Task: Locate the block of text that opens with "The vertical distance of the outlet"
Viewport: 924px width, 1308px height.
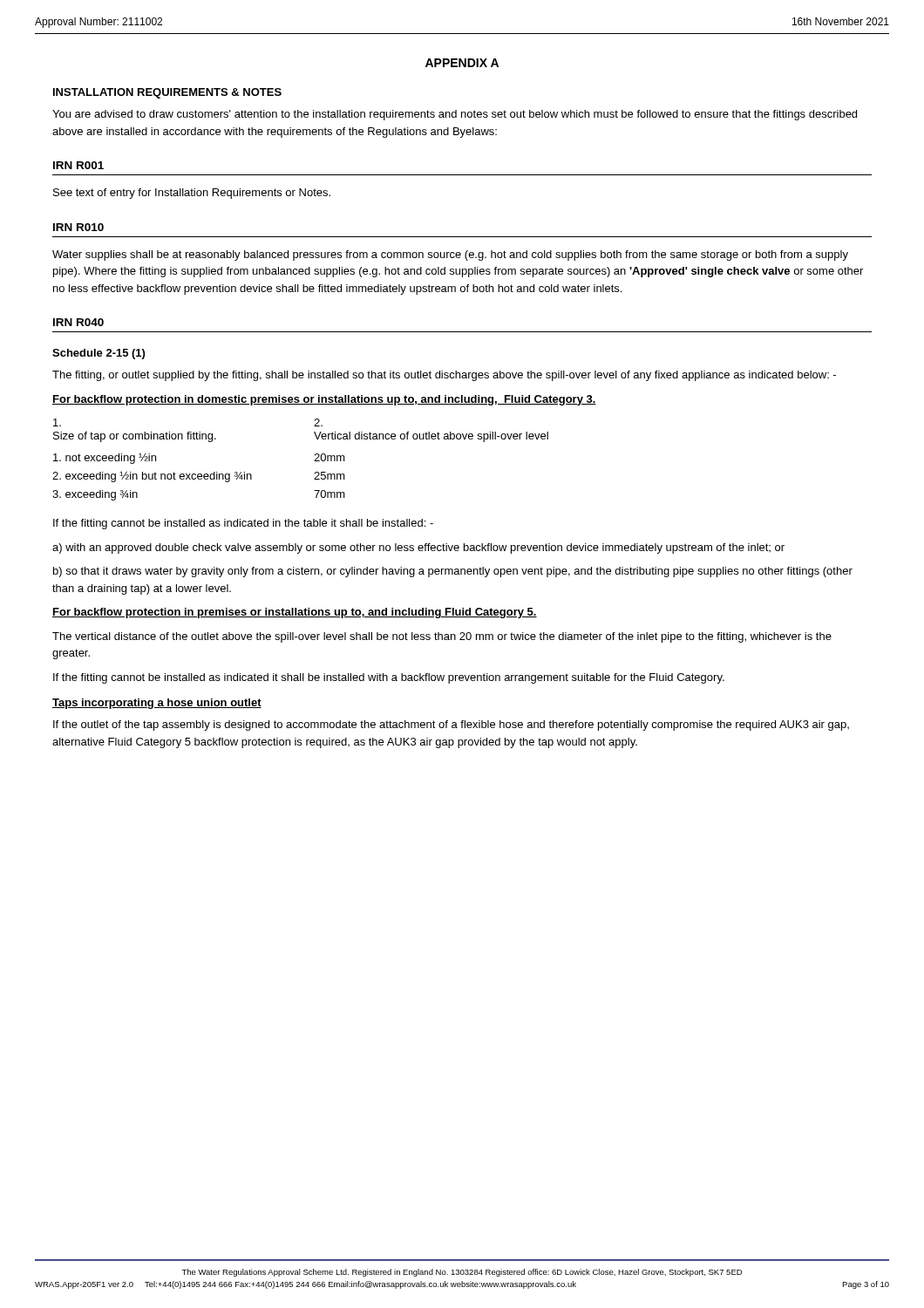Action: point(442,644)
